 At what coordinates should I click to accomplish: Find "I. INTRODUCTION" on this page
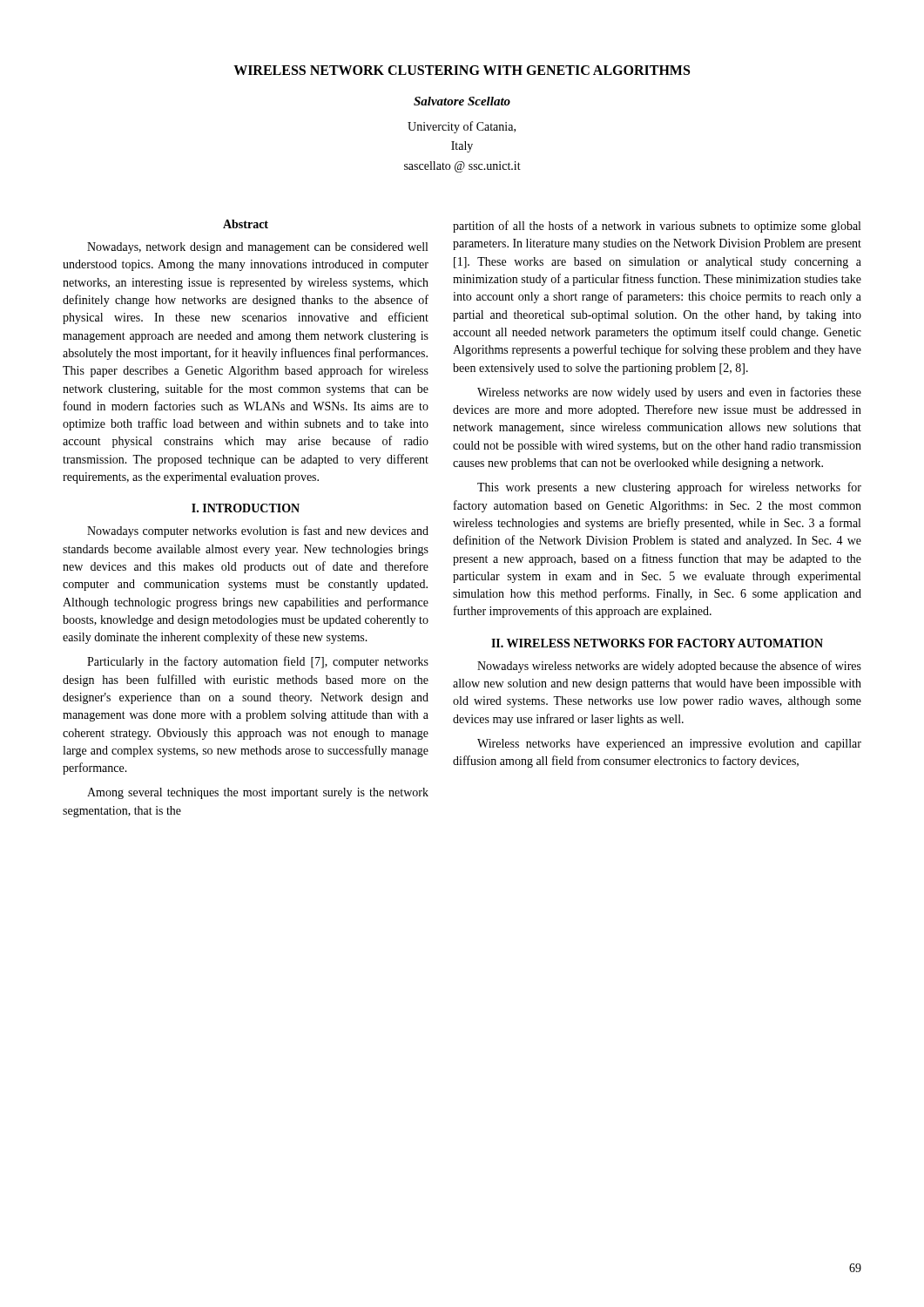click(x=246, y=509)
